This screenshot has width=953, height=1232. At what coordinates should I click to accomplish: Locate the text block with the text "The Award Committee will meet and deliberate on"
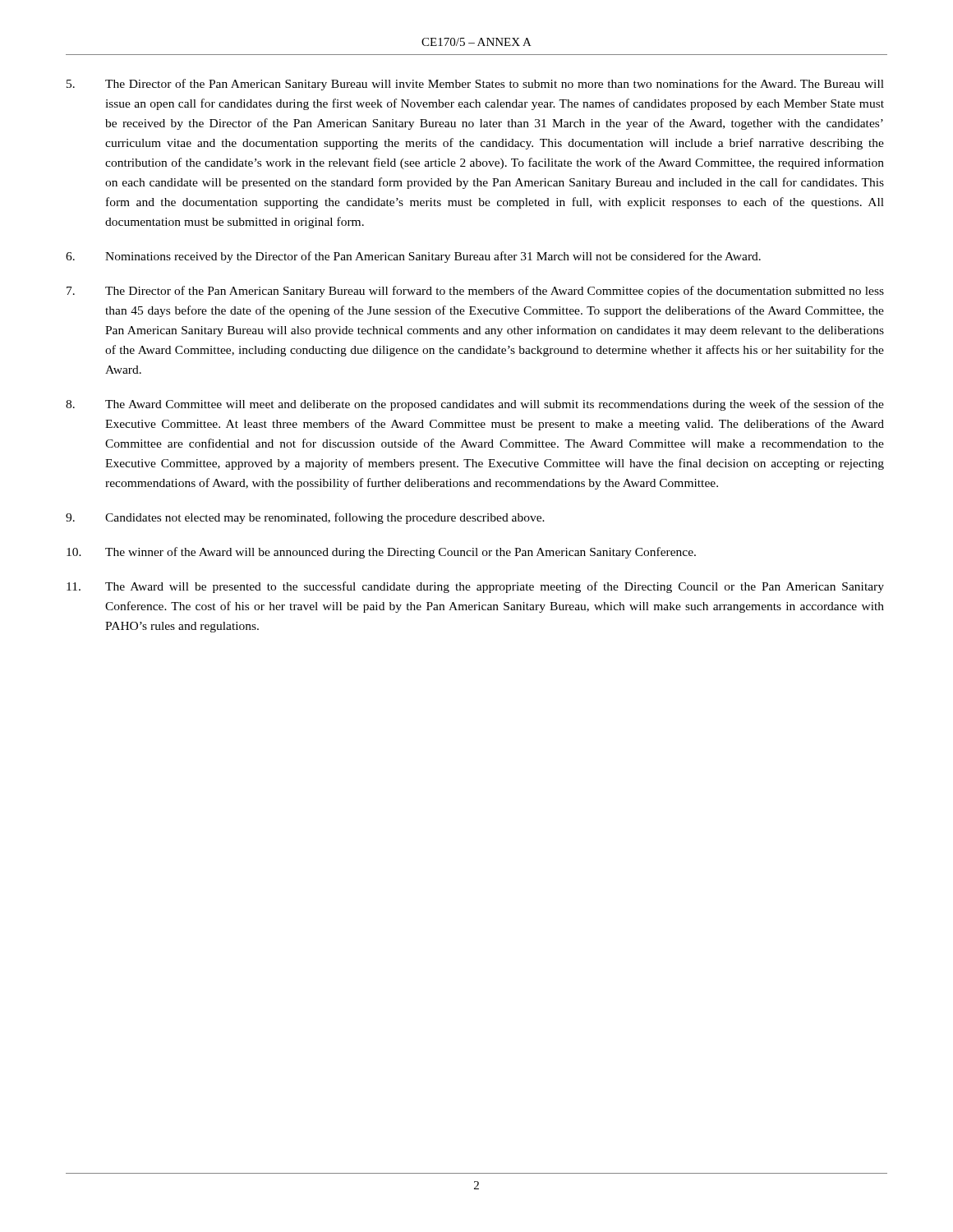pyautogui.click(x=475, y=444)
